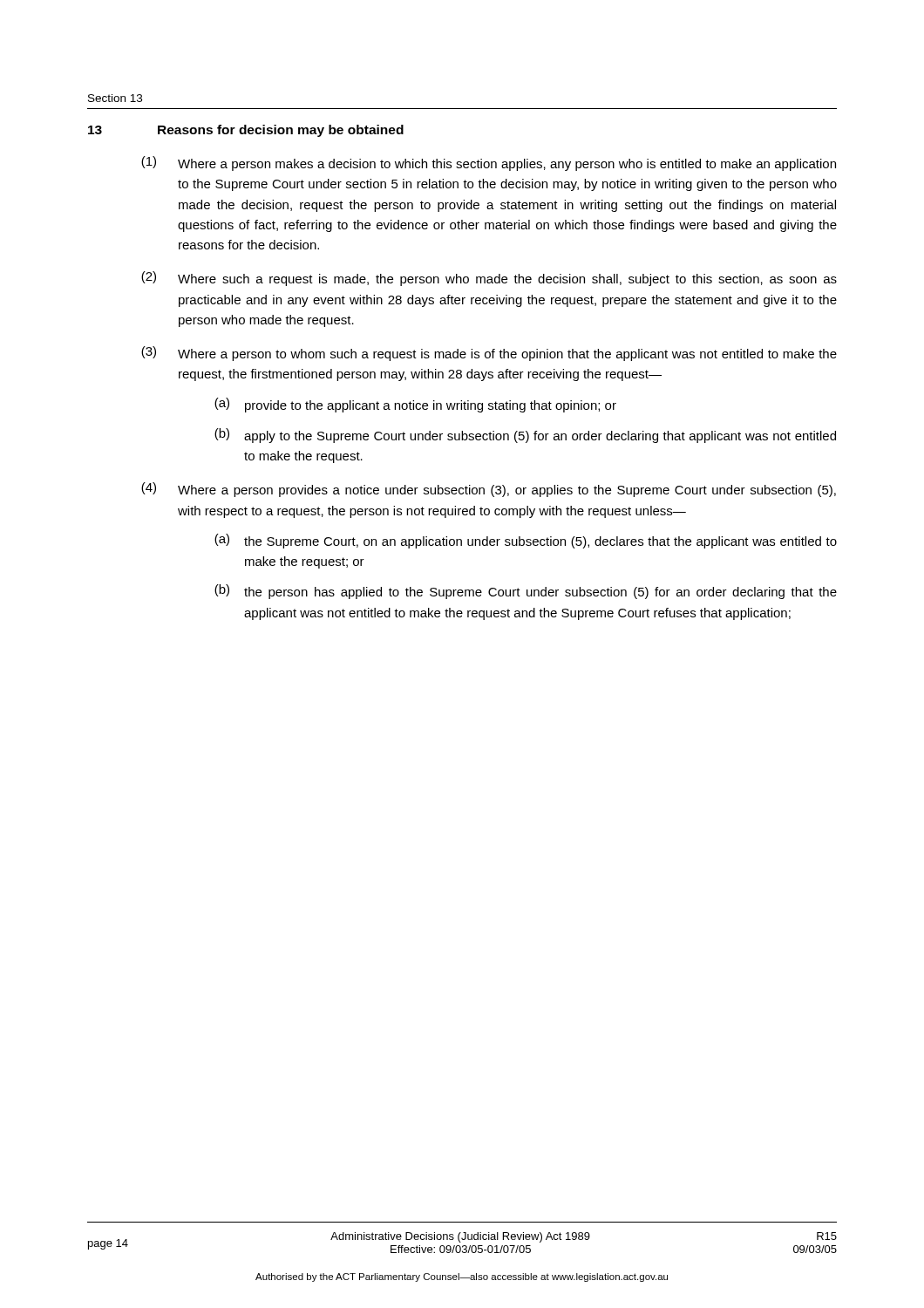
Task: Point to the text block starting "(b) the person has"
Action: pos(507,602)
